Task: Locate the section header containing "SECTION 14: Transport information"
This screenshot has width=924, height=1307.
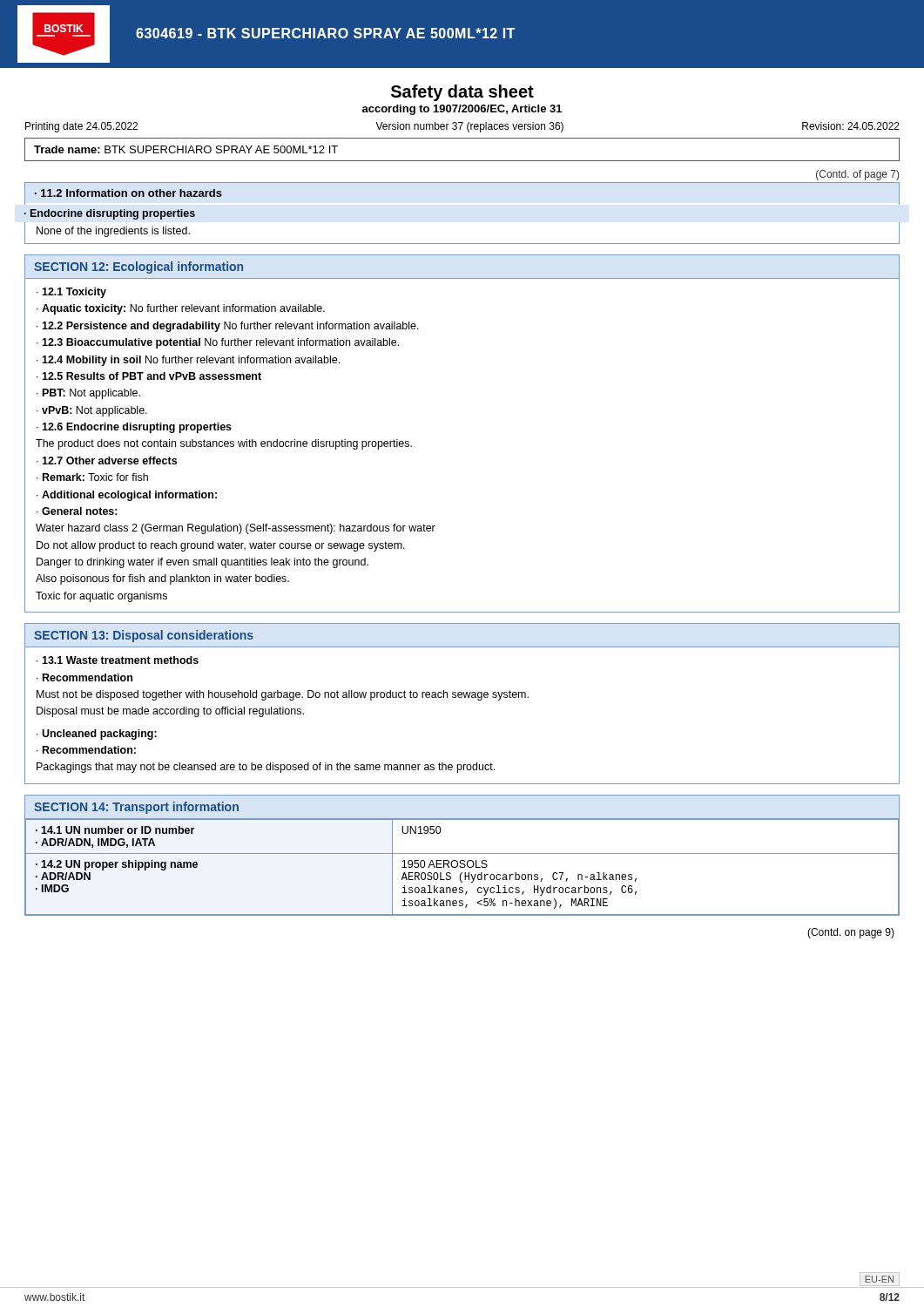Action: (137, 807)
